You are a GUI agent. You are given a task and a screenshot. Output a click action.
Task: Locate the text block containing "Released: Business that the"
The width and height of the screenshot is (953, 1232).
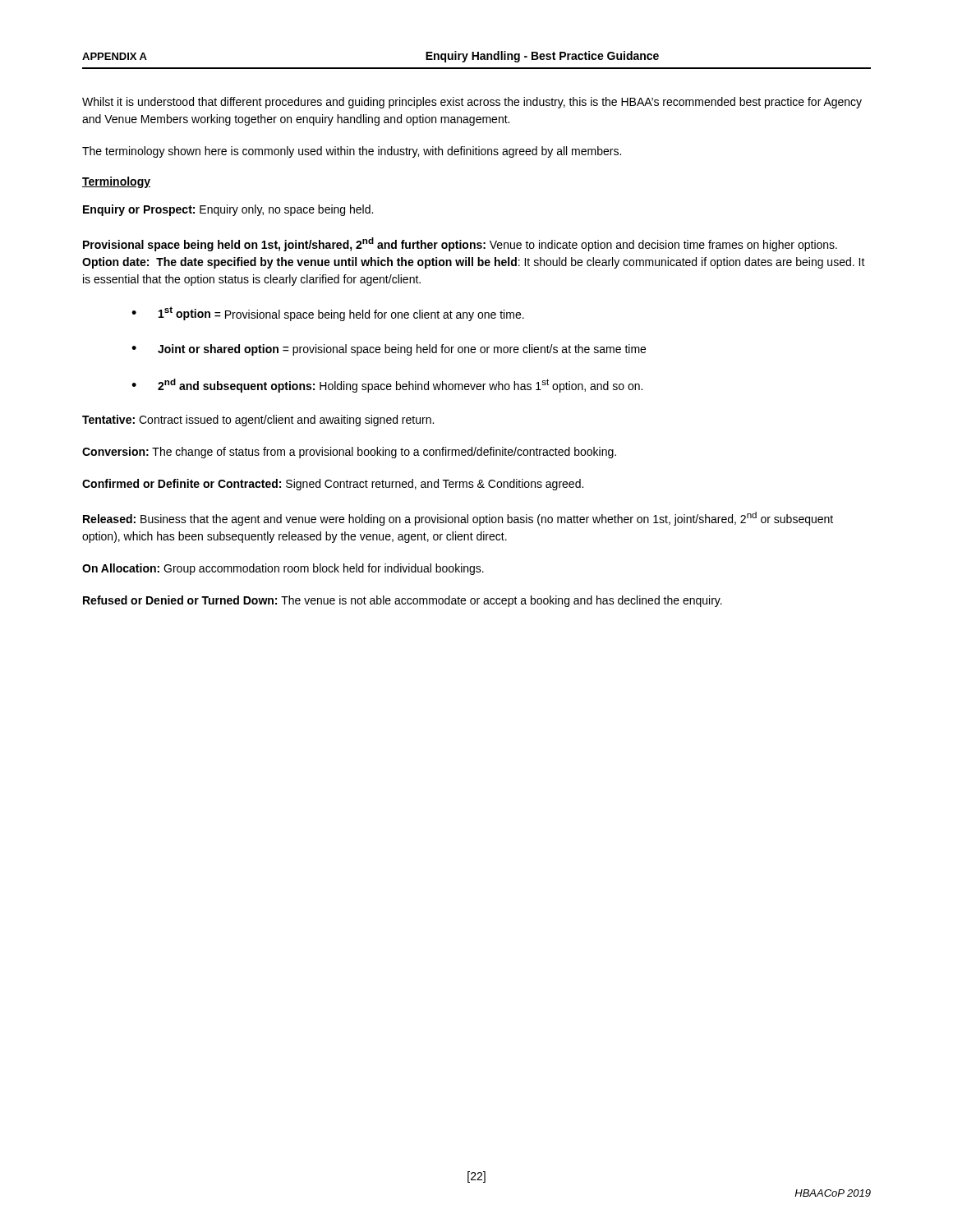click(458, 526)
